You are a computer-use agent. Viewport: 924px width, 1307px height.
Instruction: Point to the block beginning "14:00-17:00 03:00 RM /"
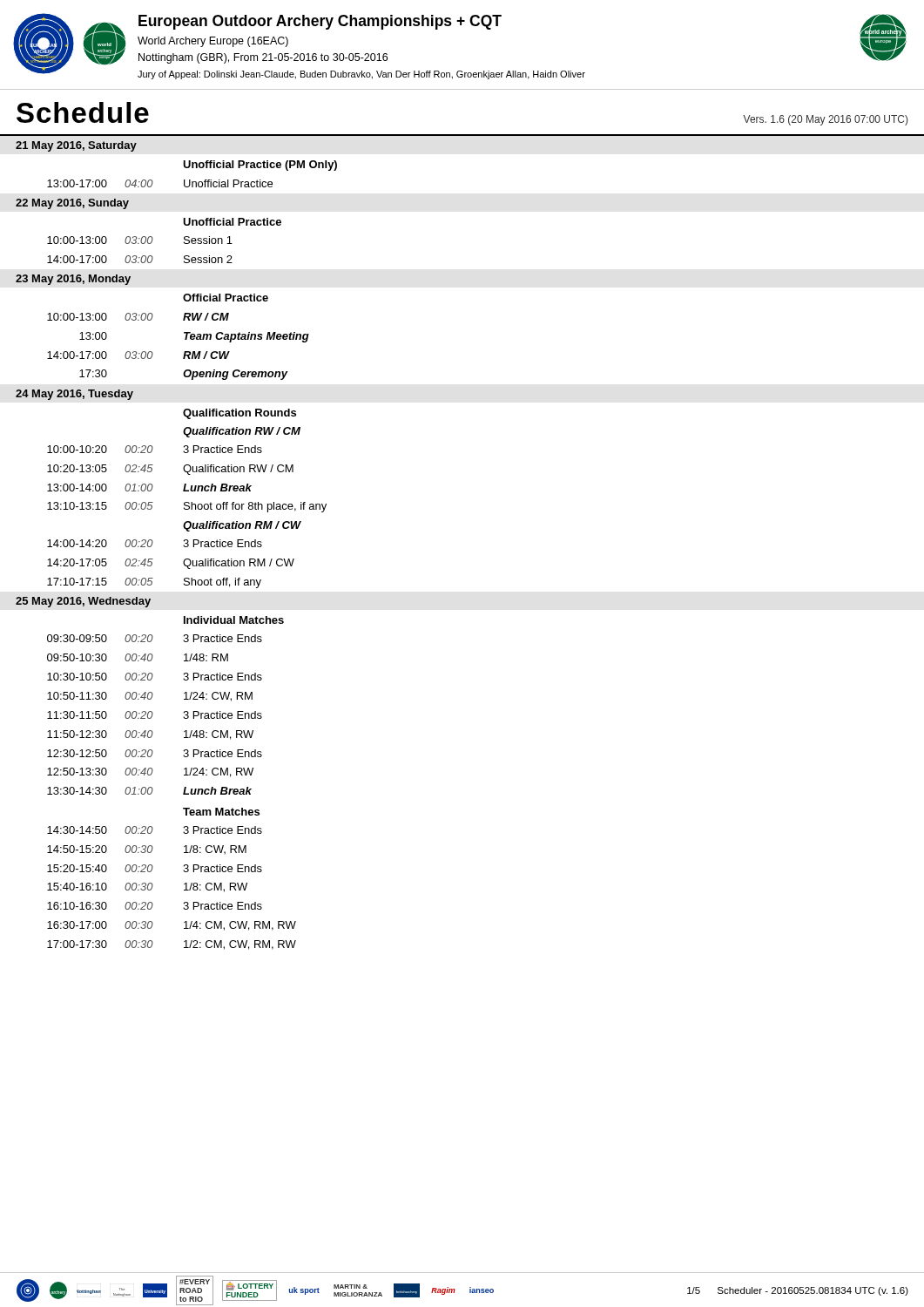click(x=138, y=355)
